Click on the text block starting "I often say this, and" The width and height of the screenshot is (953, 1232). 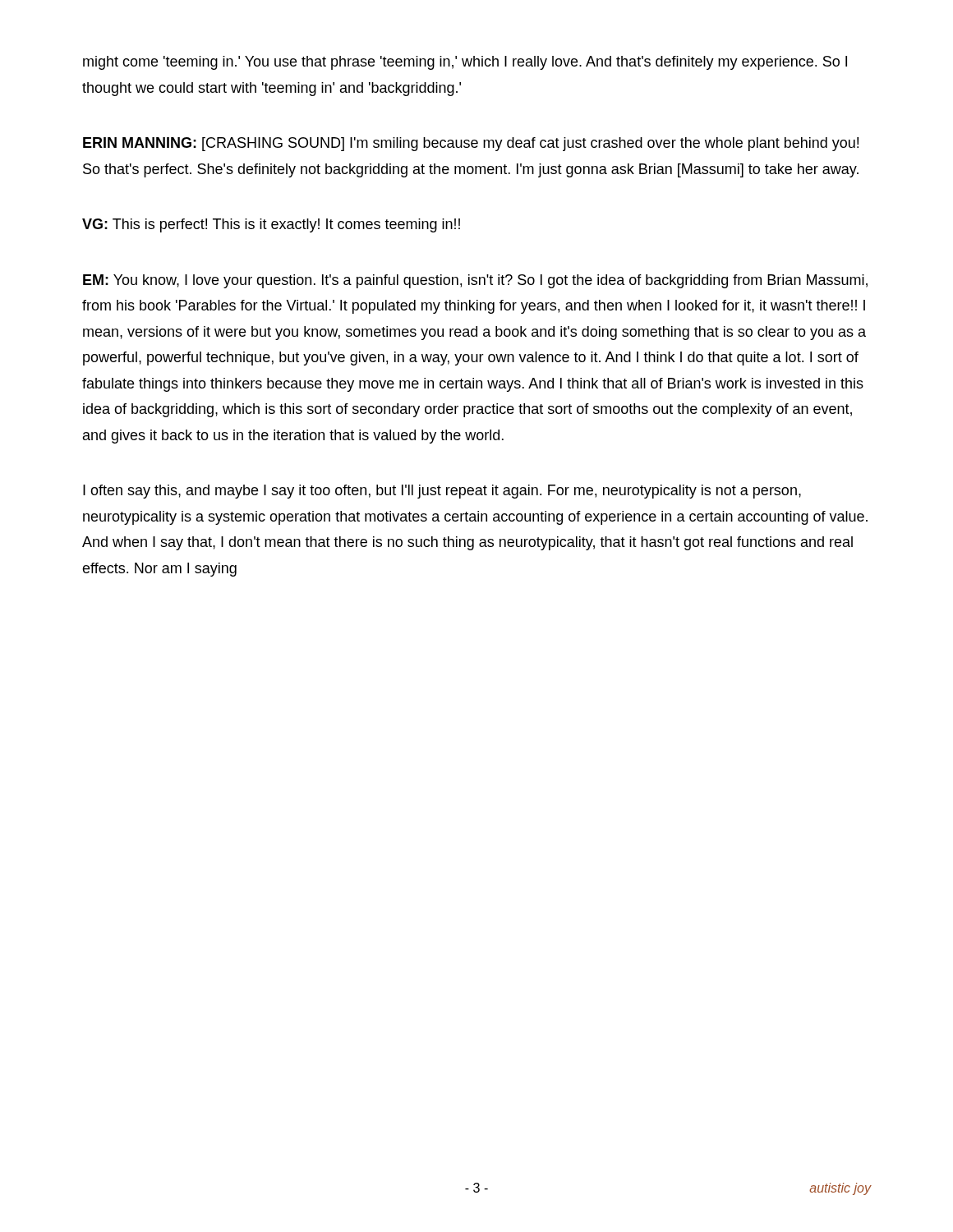[x=475, y=529]
